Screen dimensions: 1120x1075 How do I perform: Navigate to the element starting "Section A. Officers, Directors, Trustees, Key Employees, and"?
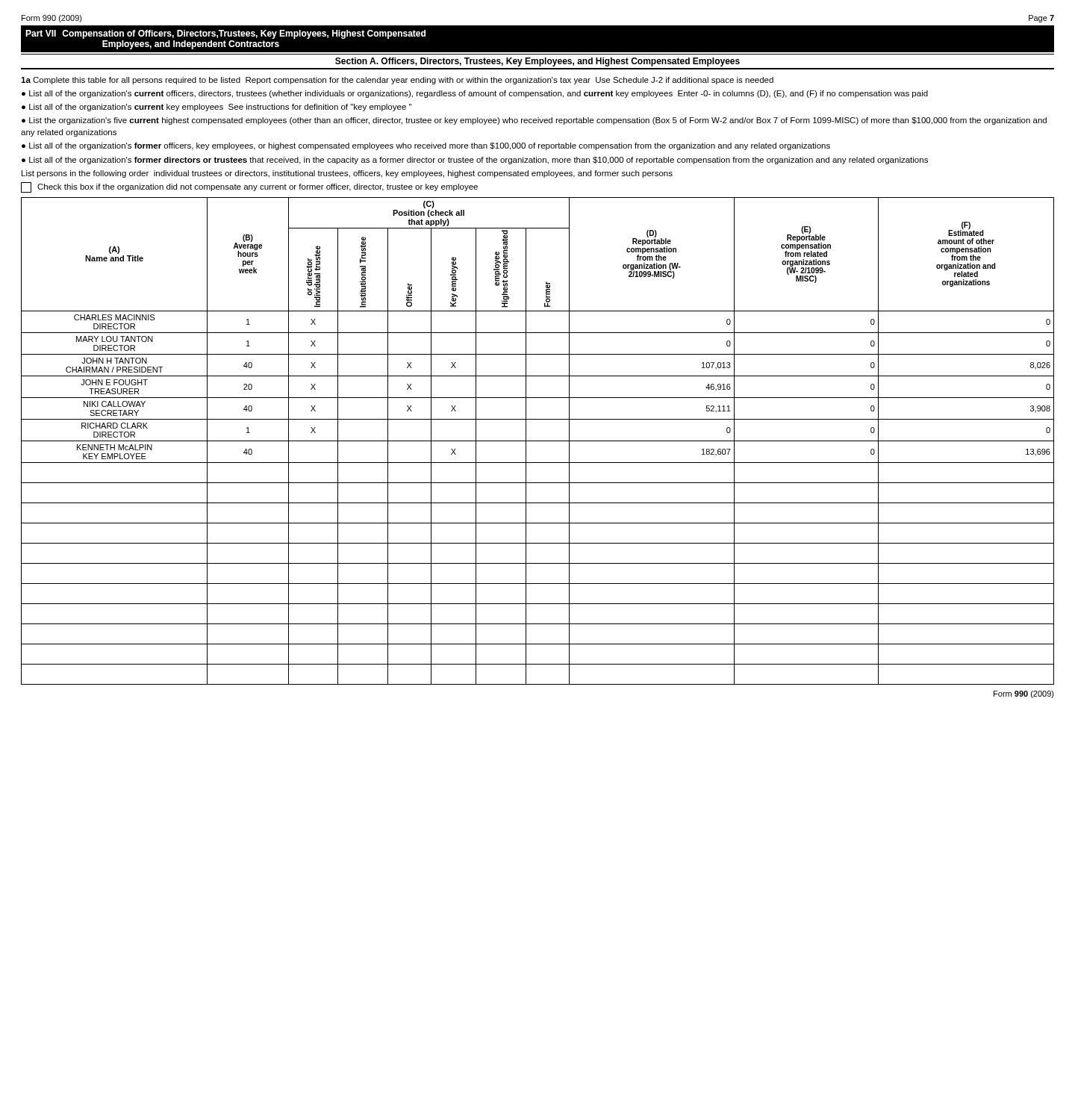click(x=538, y=61)
